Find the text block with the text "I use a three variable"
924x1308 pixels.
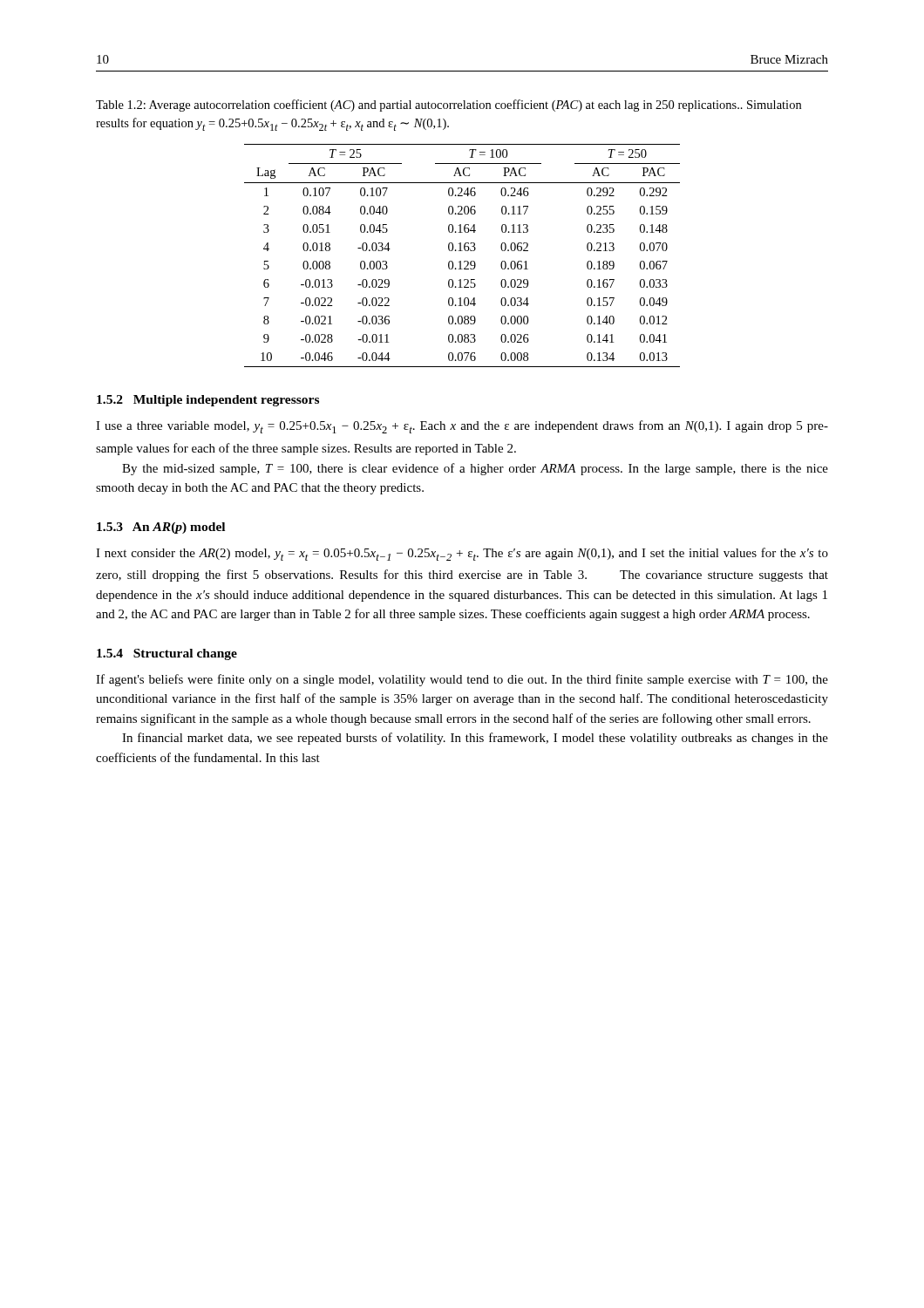(x=462, y=437)
